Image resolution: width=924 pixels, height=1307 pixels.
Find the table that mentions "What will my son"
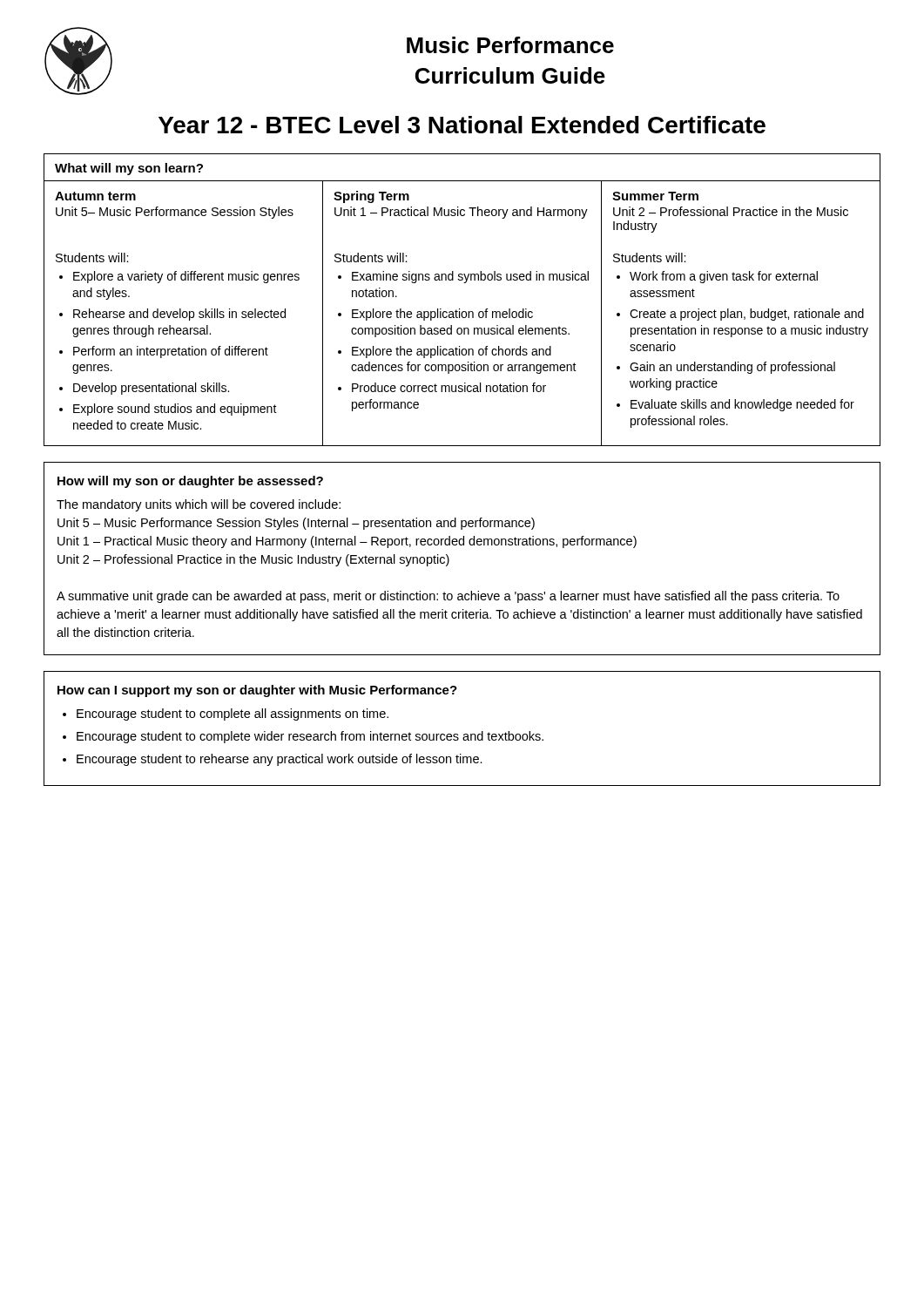[462, 300]
